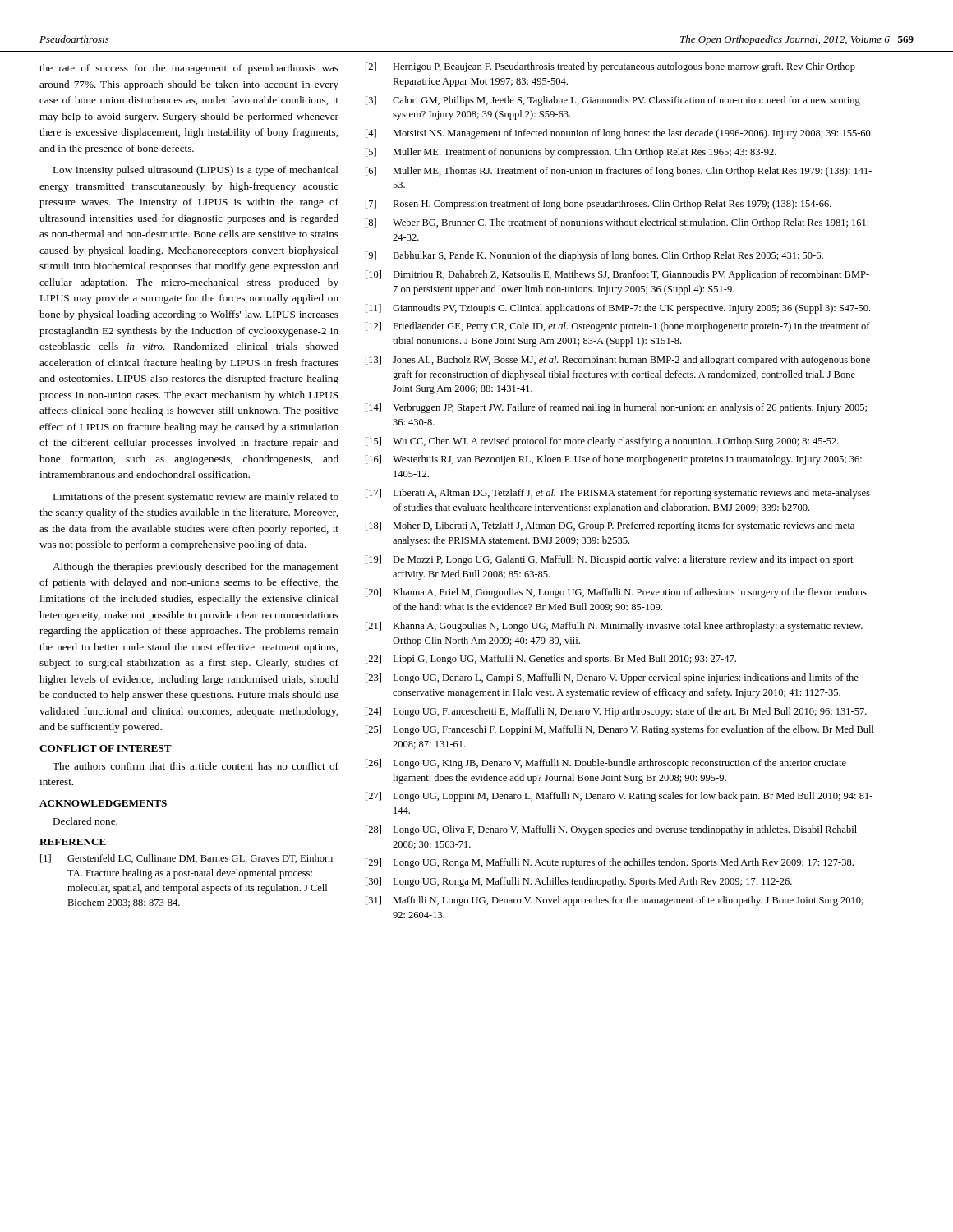Find the region starting "[29] Longo UG, Ronga M,"
953x1232 pixels.
coord(619,863)
